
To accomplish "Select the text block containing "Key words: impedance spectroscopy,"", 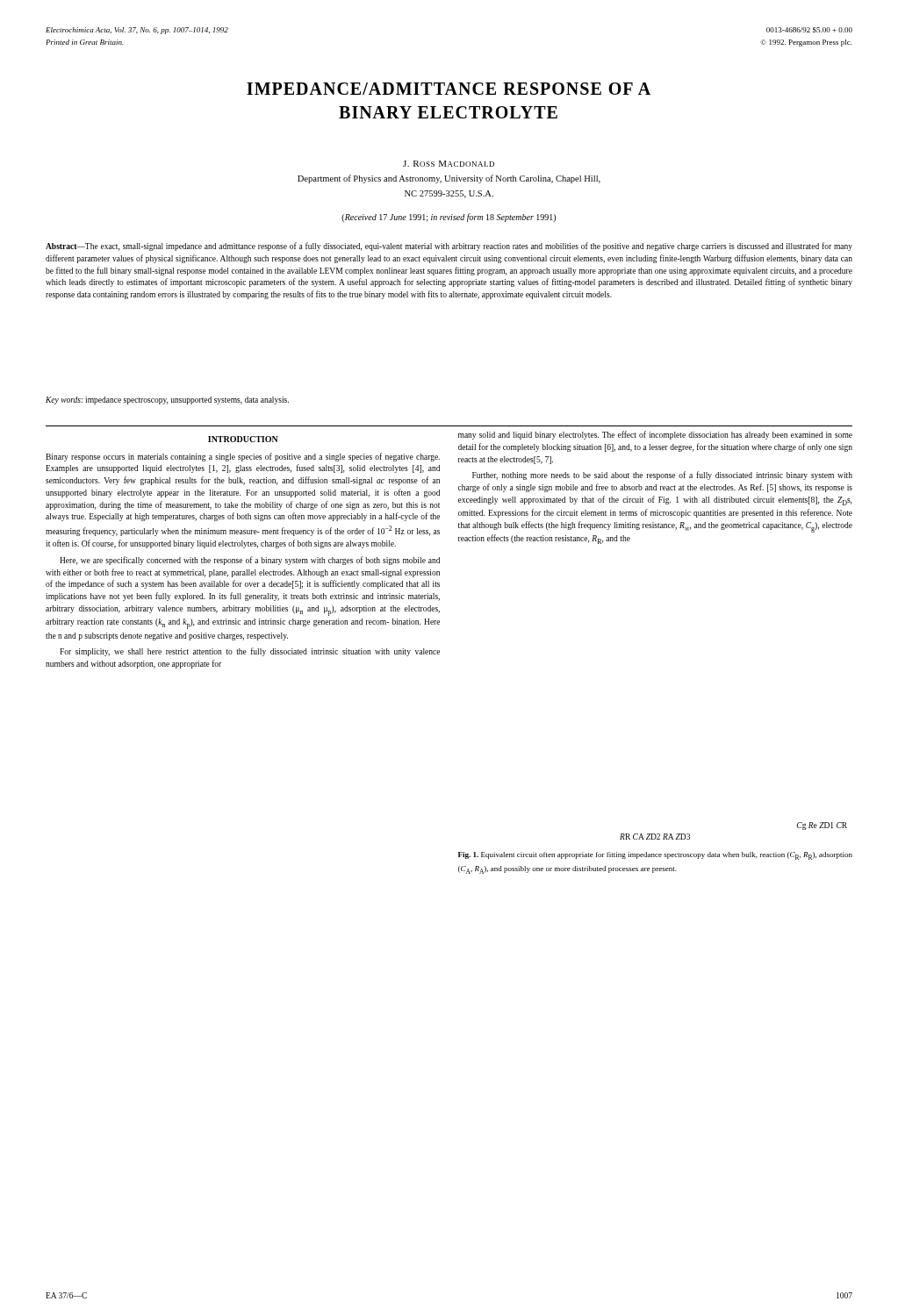I will 167,400.
